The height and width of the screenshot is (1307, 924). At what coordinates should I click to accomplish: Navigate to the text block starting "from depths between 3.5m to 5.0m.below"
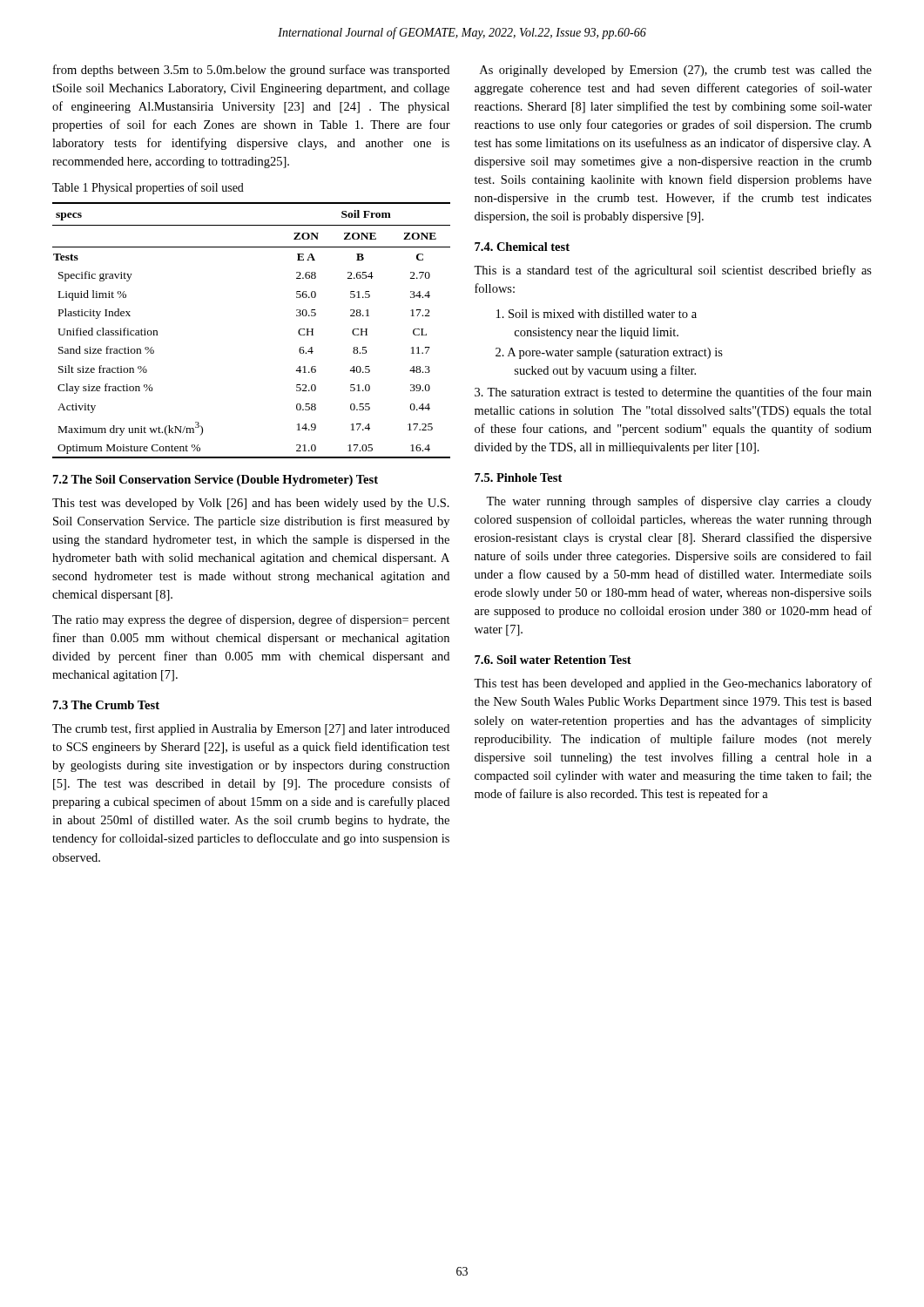click(251, 116)
